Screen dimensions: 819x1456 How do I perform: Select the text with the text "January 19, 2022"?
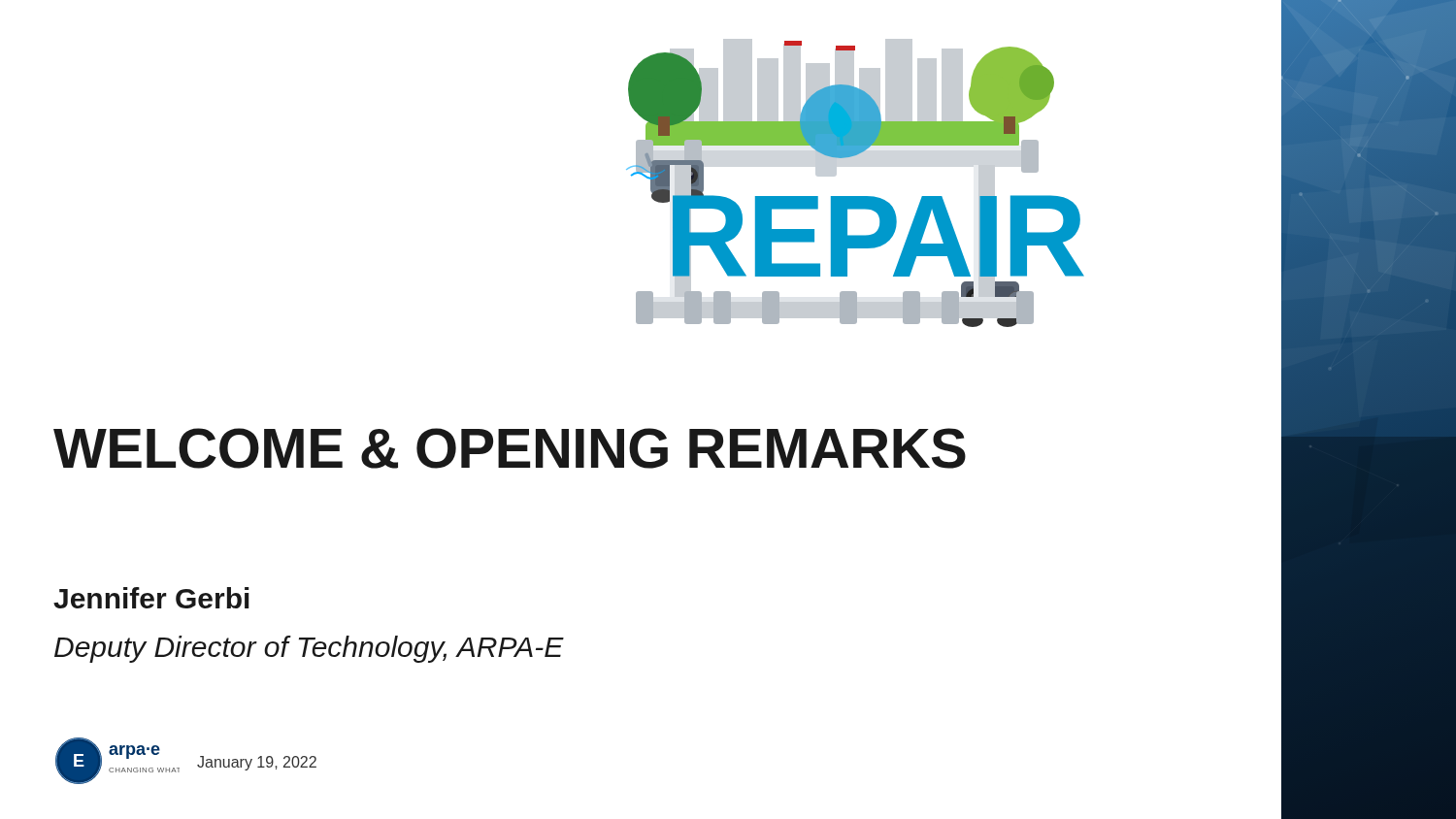point(257,762)
